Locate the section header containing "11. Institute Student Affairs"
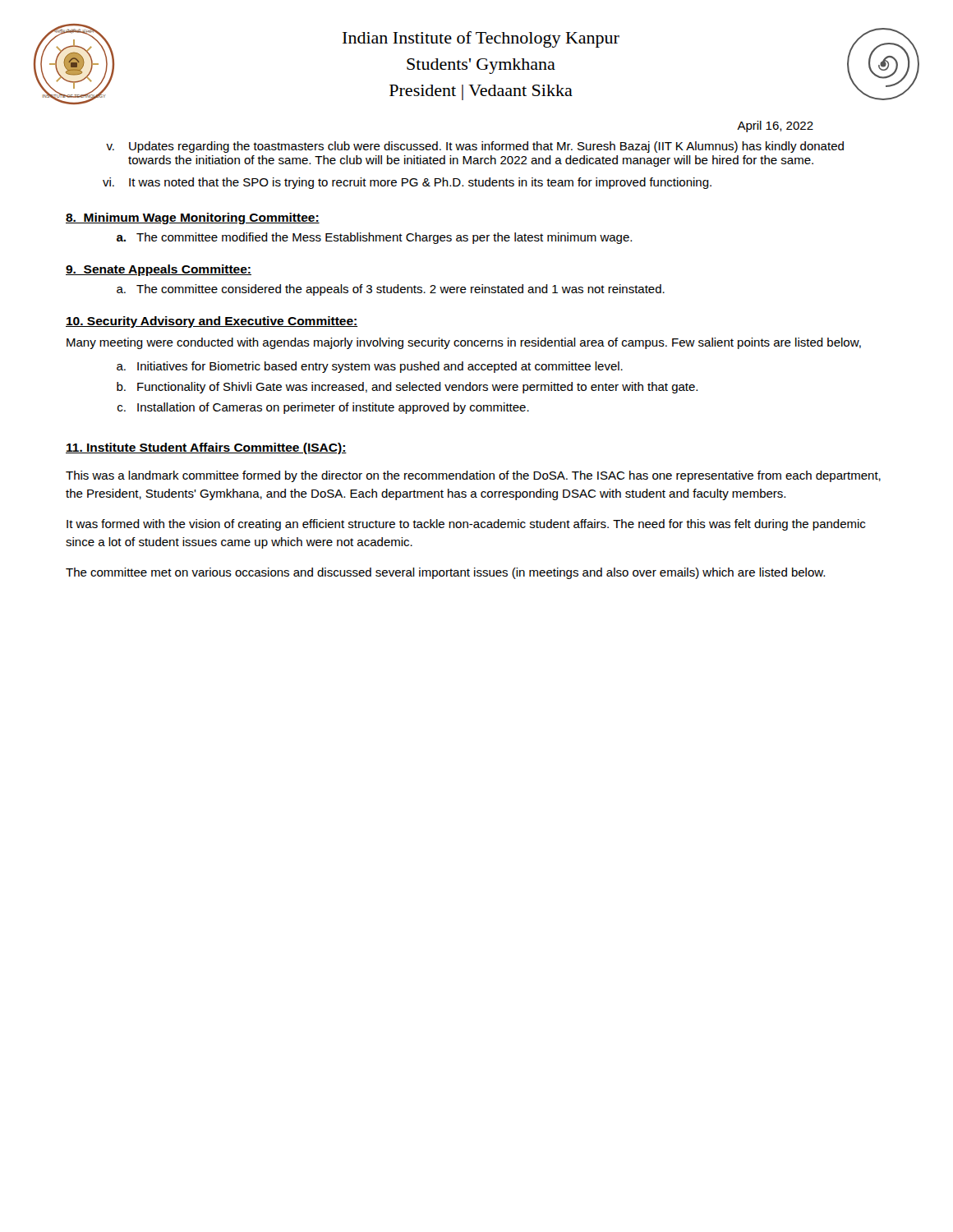The image size is (953, 1232). pyautogui.click(x=206, y=447)
